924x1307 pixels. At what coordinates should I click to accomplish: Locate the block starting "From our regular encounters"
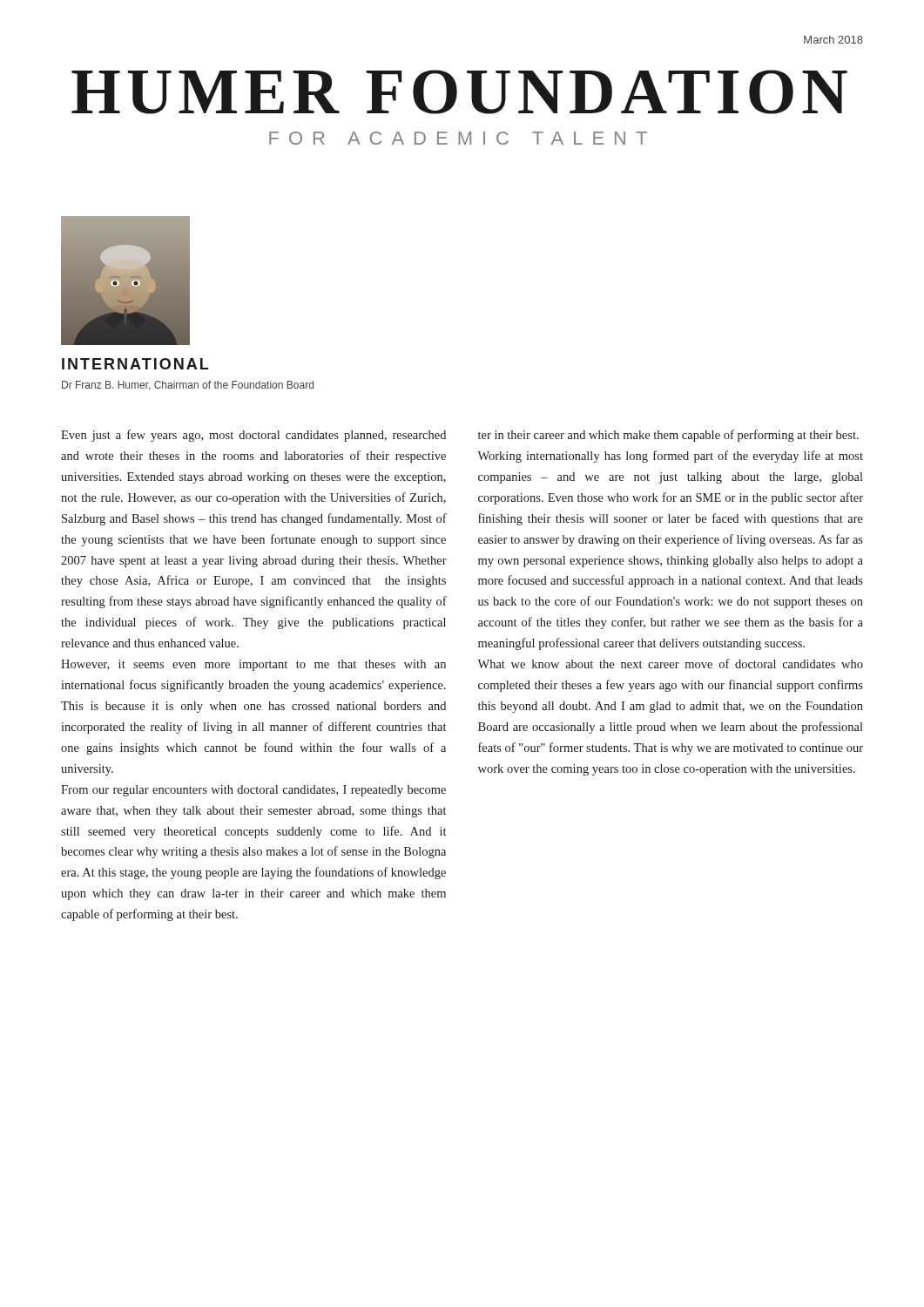click(254, 852)
